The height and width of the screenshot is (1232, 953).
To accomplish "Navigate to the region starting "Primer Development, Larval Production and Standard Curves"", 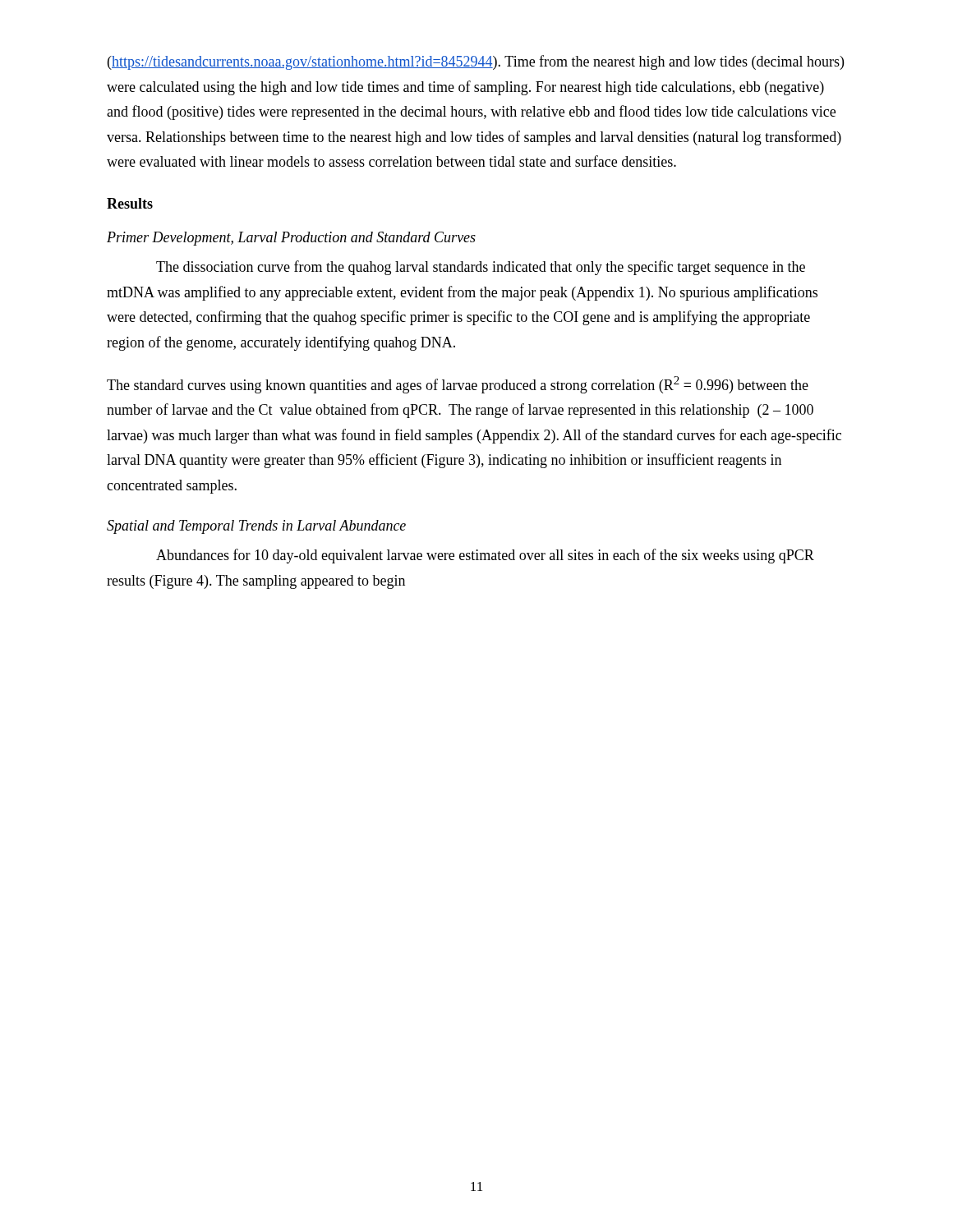I will (291, 237).
